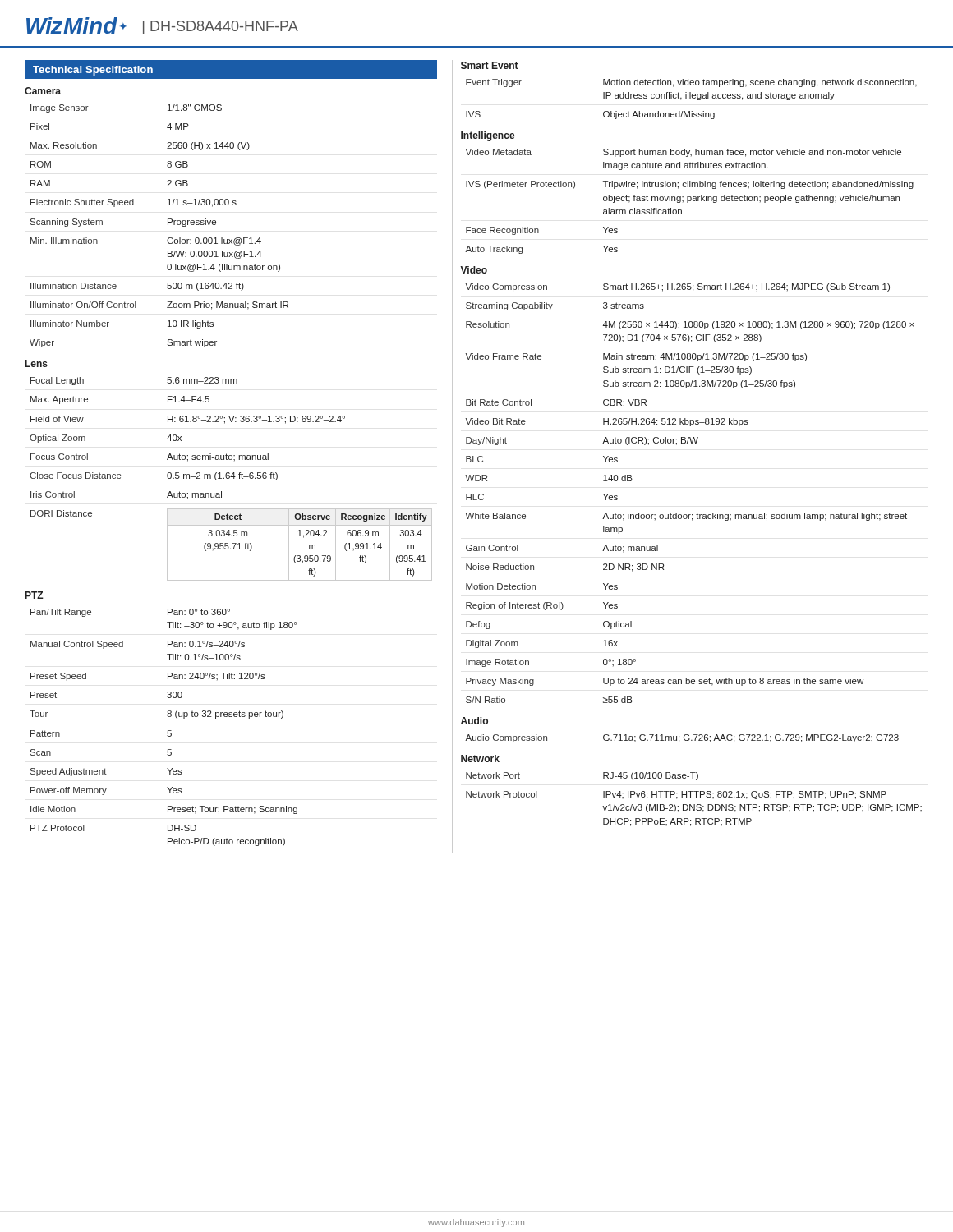Select the region starting "Smart Event"
Screen dimensions: 1232x953
click(489, 66)
